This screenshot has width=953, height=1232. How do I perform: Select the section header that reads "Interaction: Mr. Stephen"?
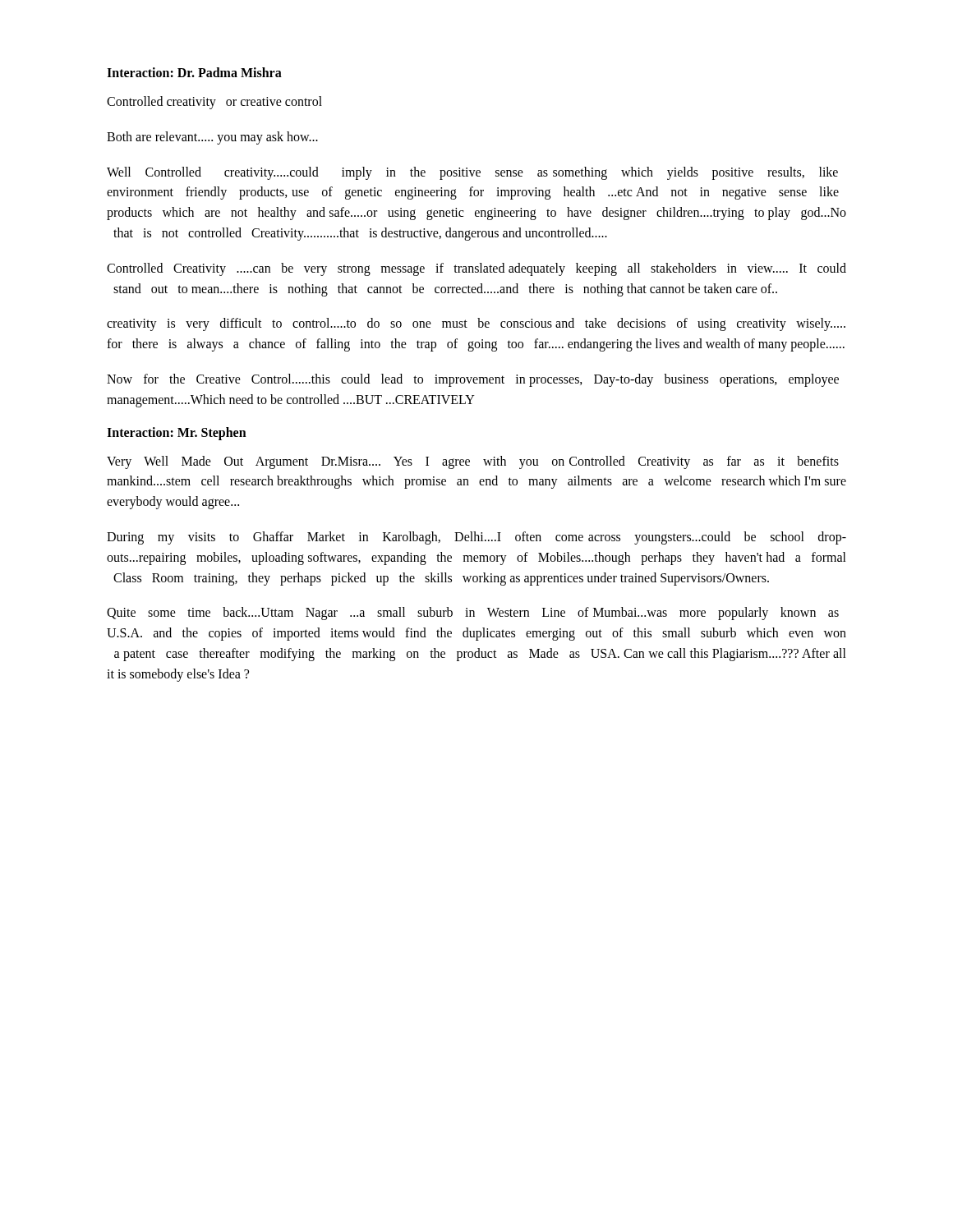(x=176, y=432)
